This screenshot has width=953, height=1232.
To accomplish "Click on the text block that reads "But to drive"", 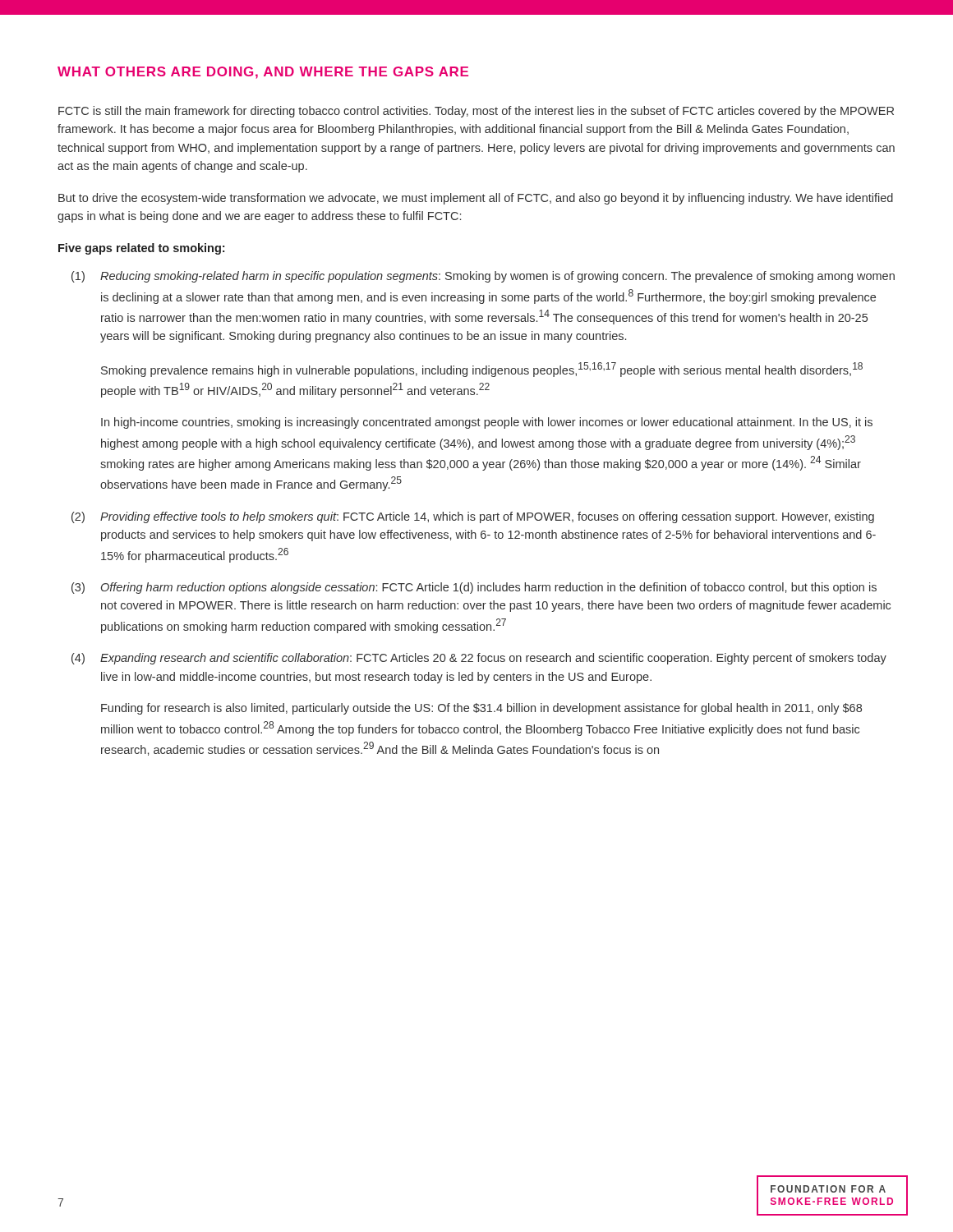I will tap(475, 207).
